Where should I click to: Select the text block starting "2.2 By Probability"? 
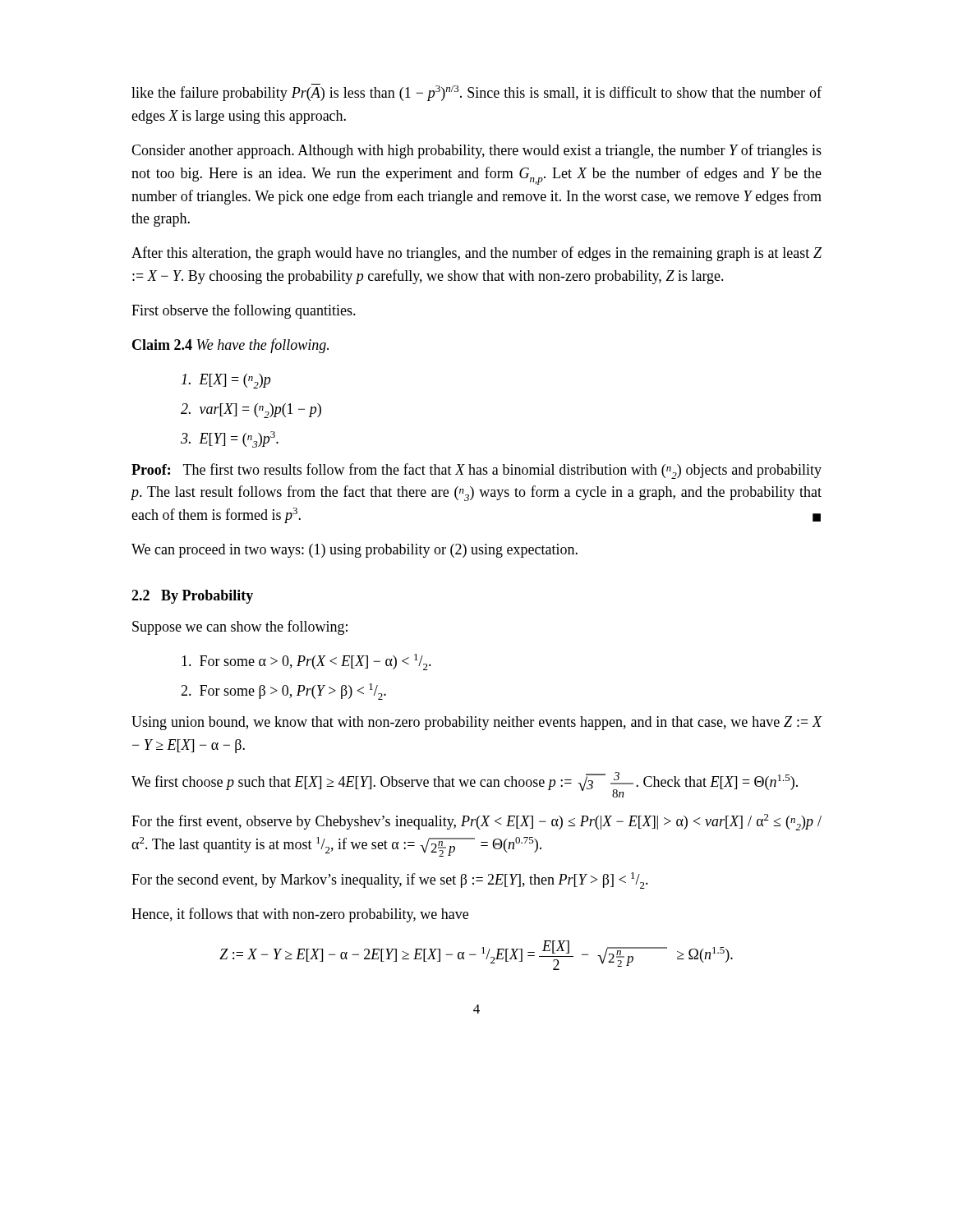click(x=192, y=596)
